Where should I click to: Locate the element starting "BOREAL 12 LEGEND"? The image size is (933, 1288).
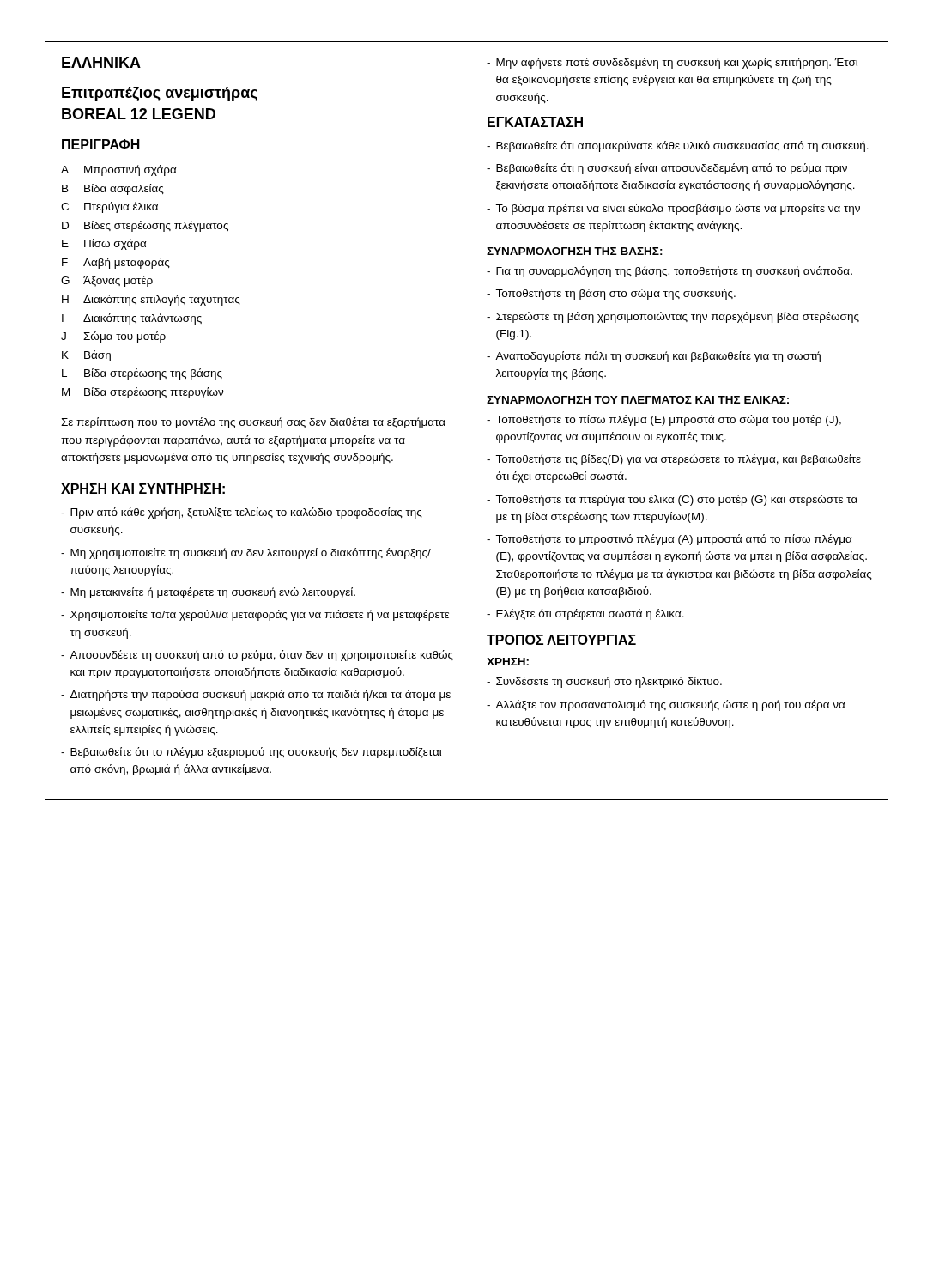point(139,114)
